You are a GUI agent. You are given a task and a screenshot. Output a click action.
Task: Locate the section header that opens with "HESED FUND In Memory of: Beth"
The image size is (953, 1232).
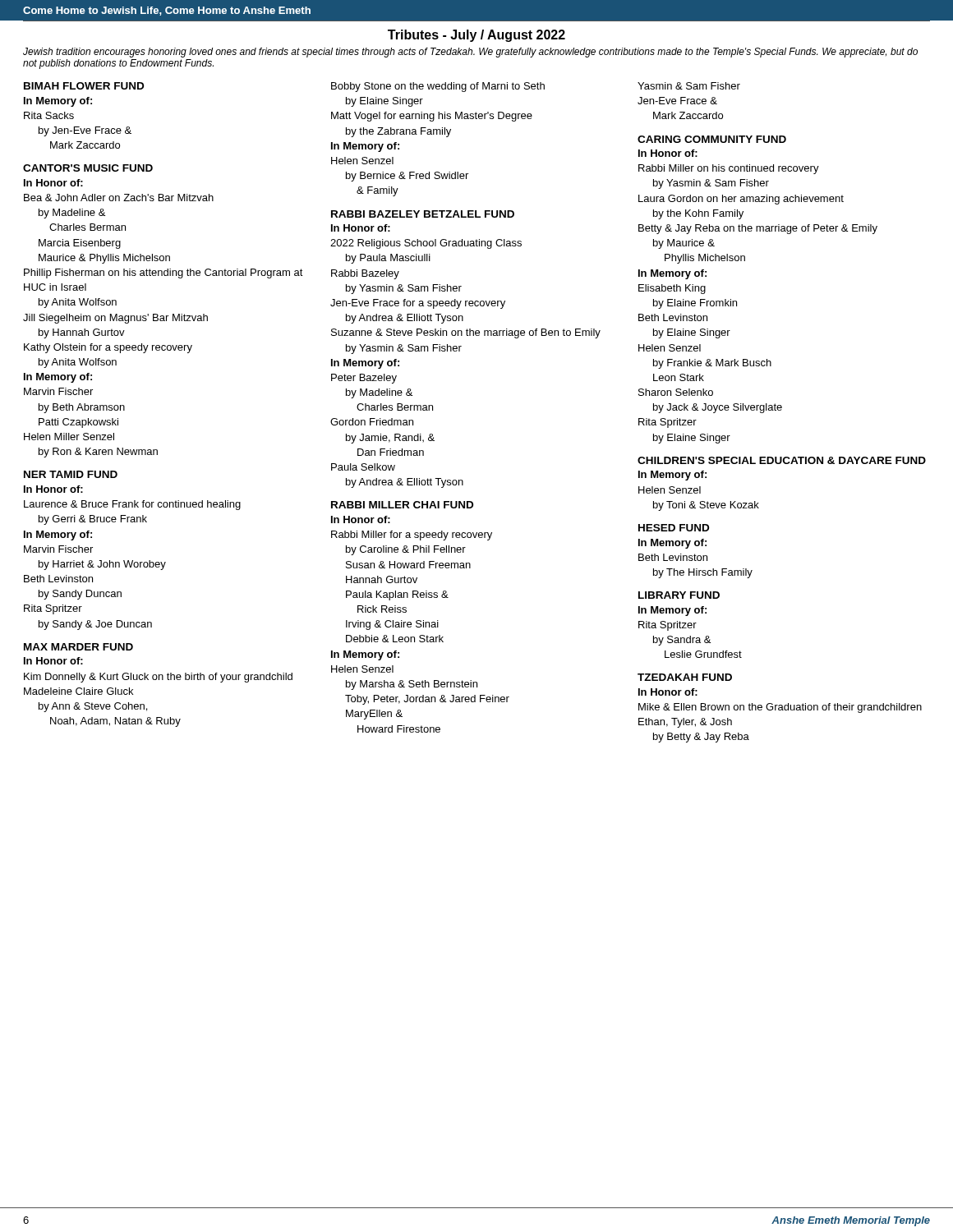[x=674, y=528]
